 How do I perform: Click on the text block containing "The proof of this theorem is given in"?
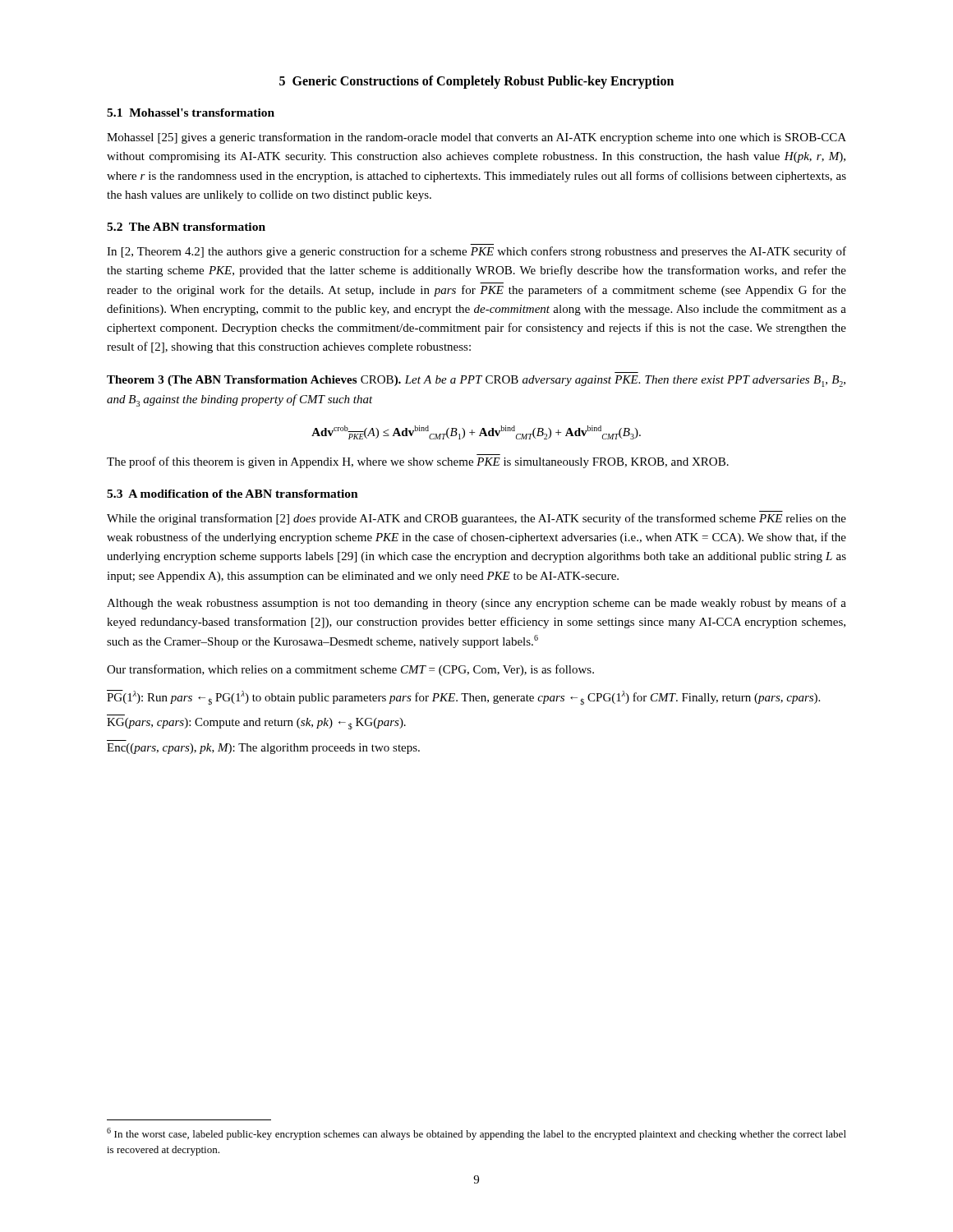pos(476,462)
